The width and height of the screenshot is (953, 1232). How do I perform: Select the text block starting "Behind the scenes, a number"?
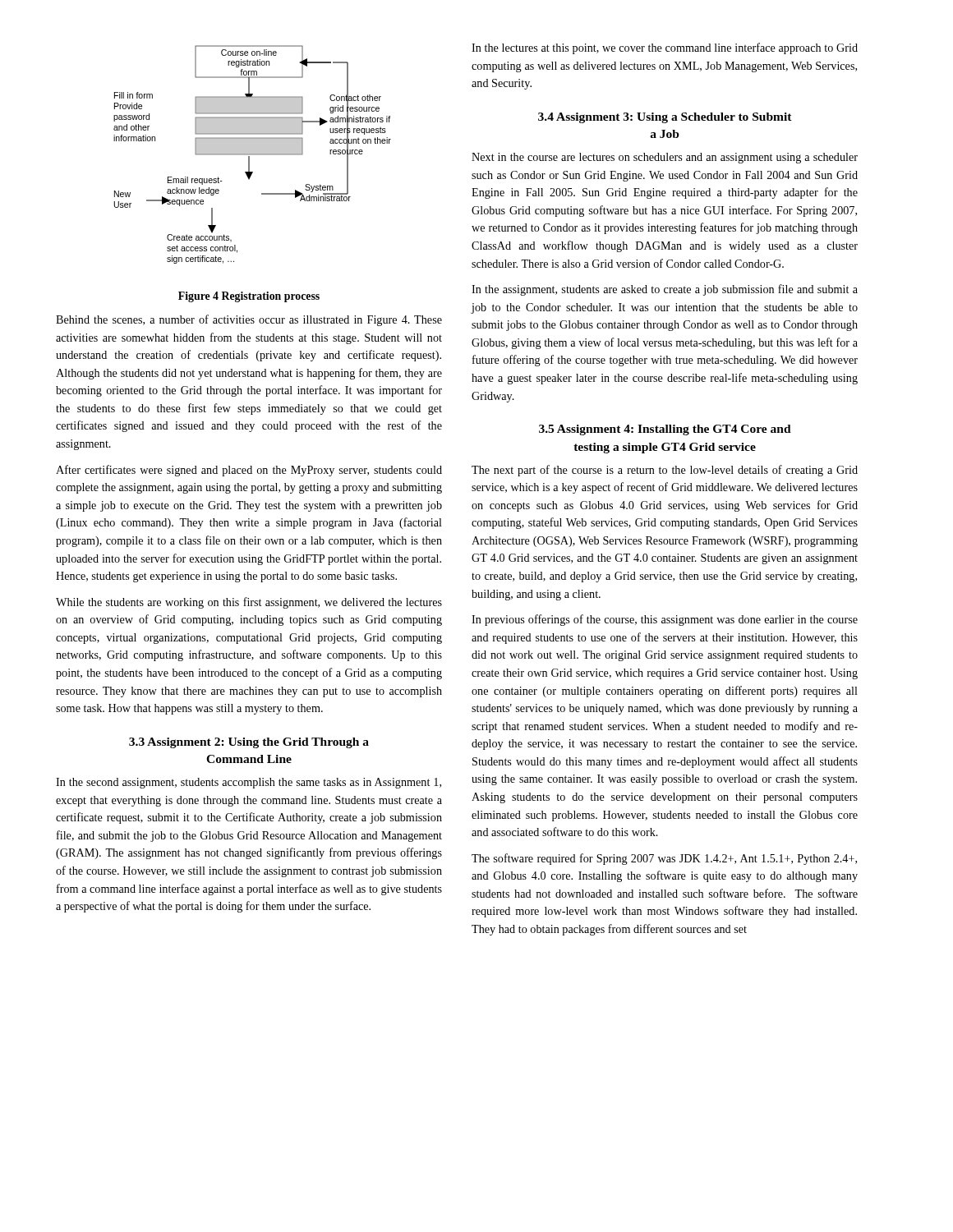point(249,382)
